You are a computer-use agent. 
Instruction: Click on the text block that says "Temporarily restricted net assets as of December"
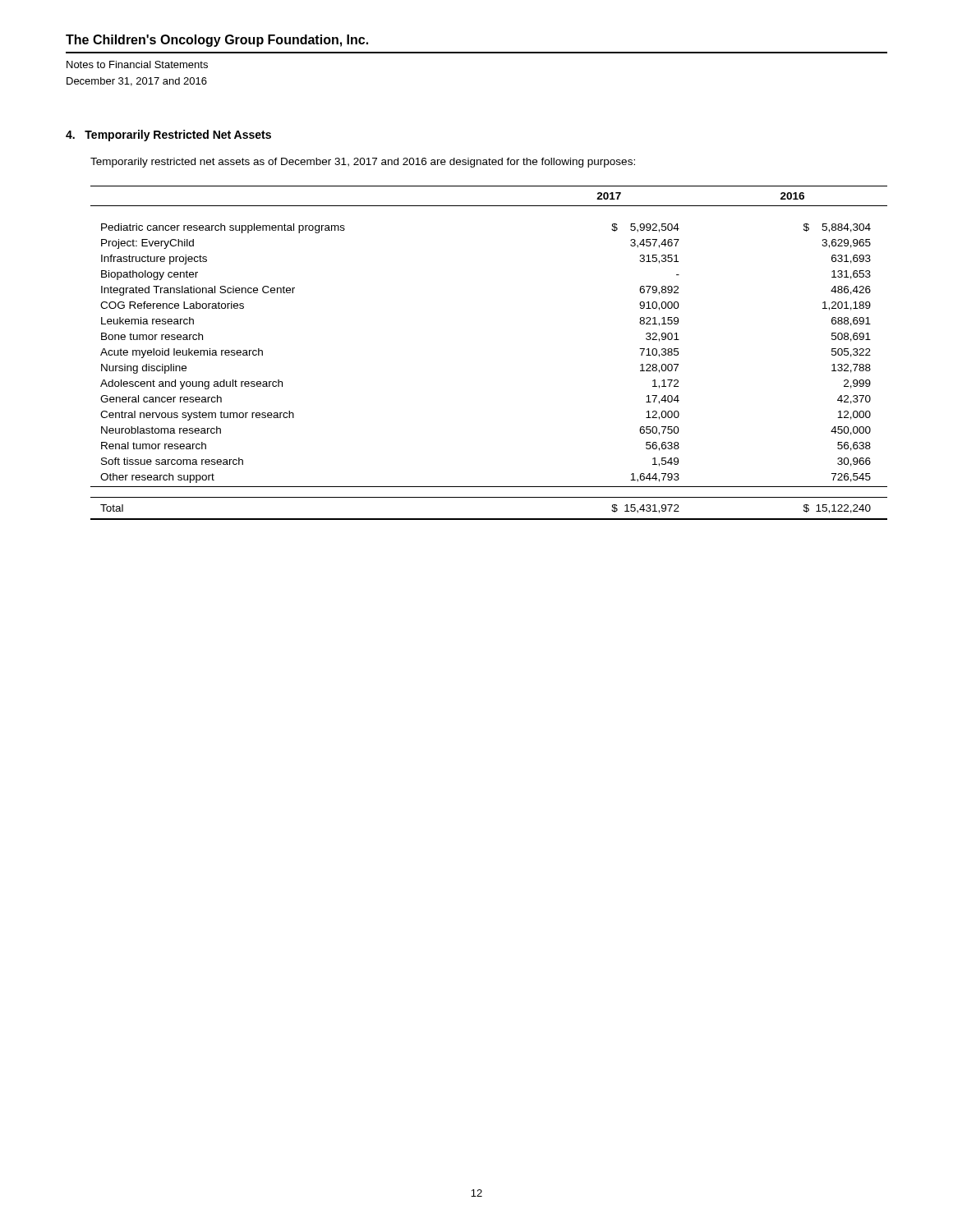click(363, 161)
